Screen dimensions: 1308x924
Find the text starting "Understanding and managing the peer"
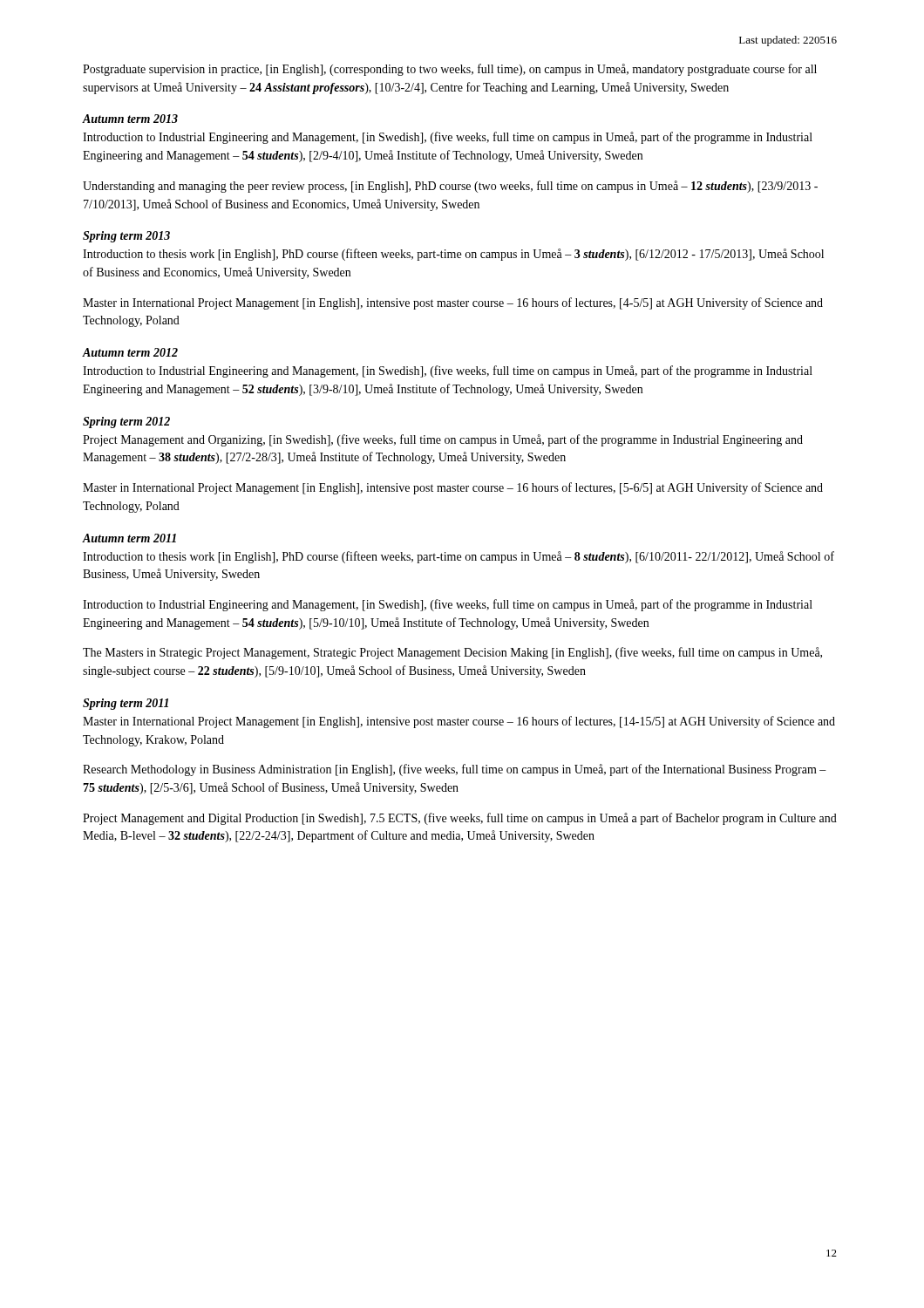[x=450, y=195]
